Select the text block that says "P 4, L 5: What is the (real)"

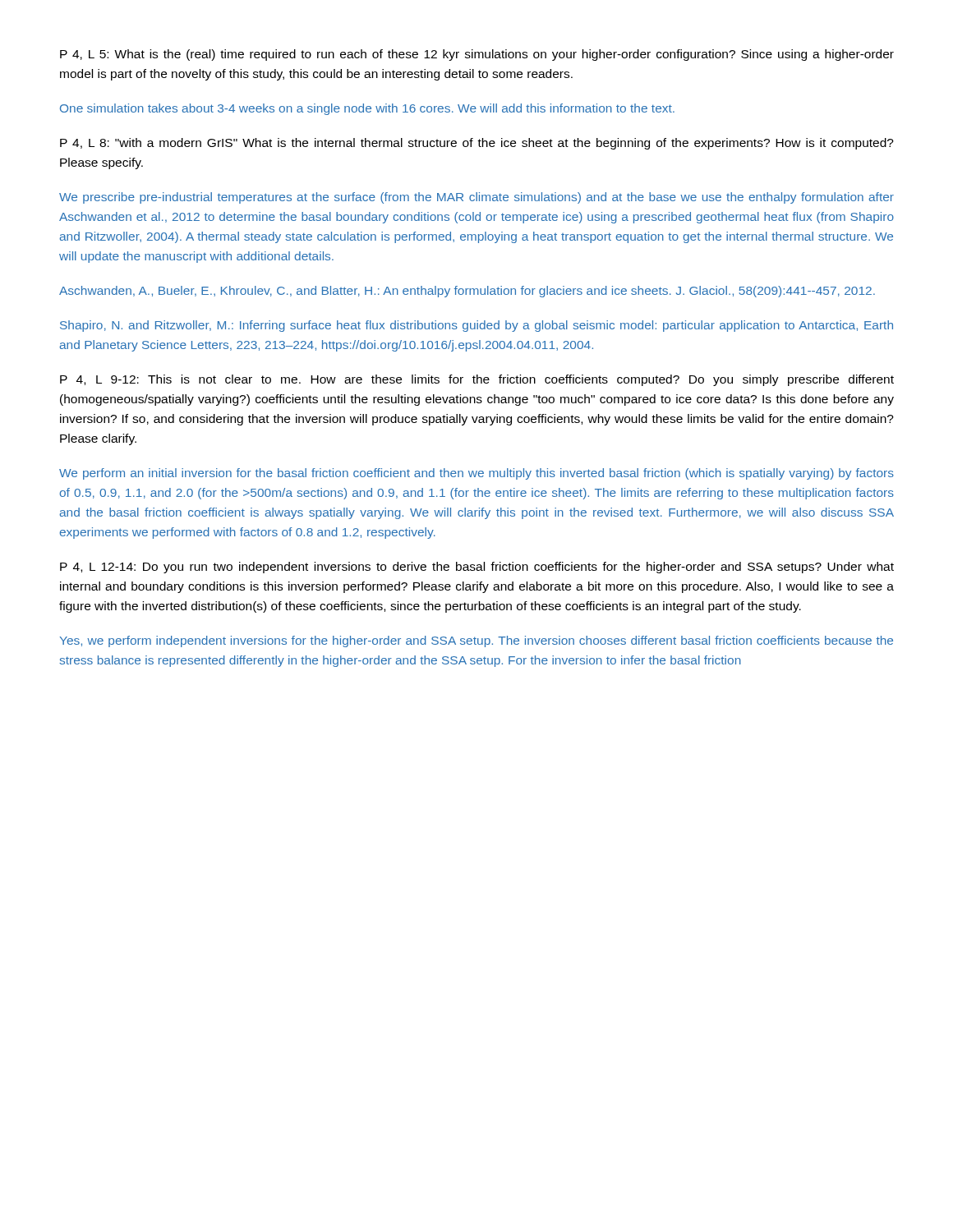476,64
